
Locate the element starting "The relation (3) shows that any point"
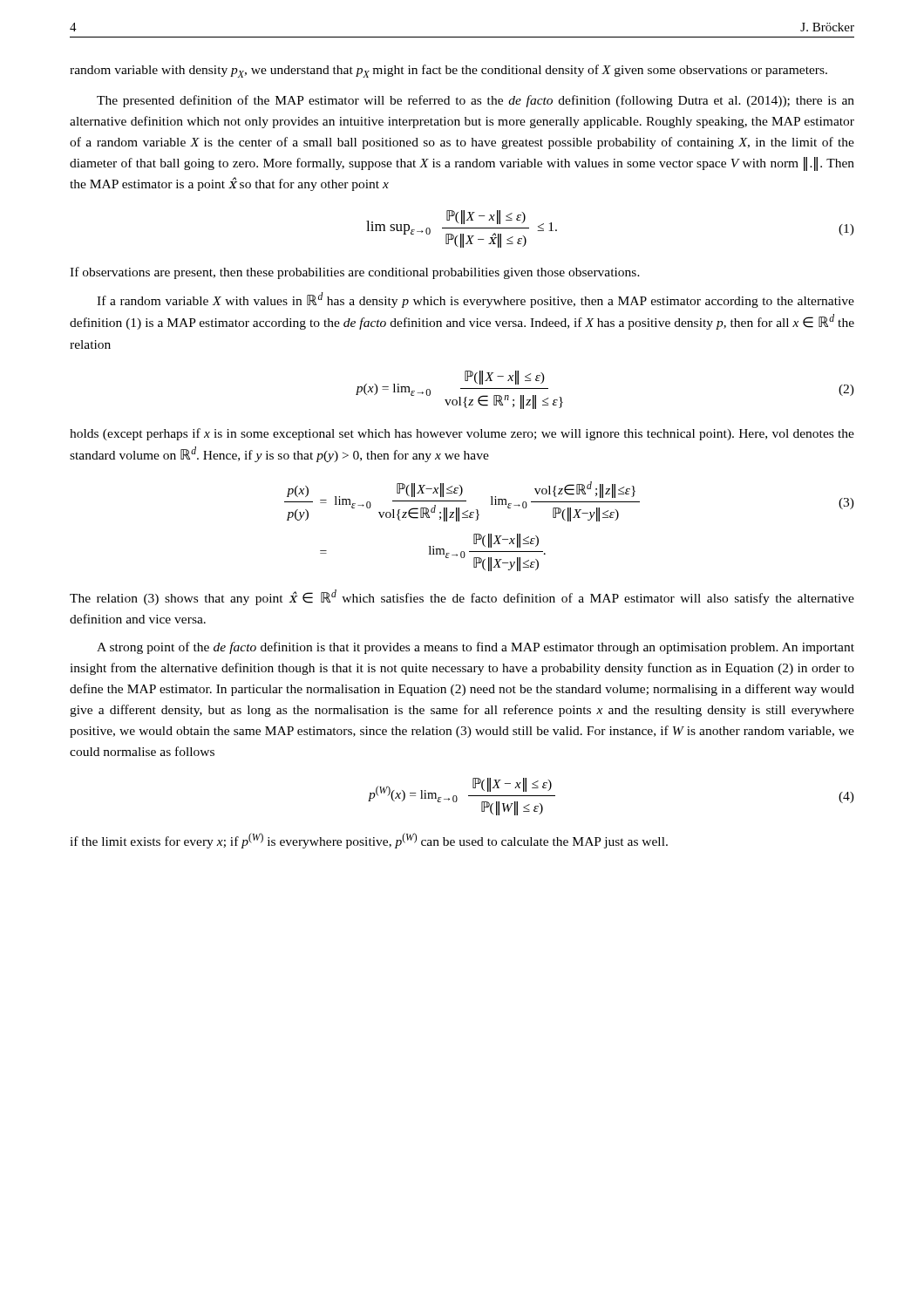click(462, 608)
